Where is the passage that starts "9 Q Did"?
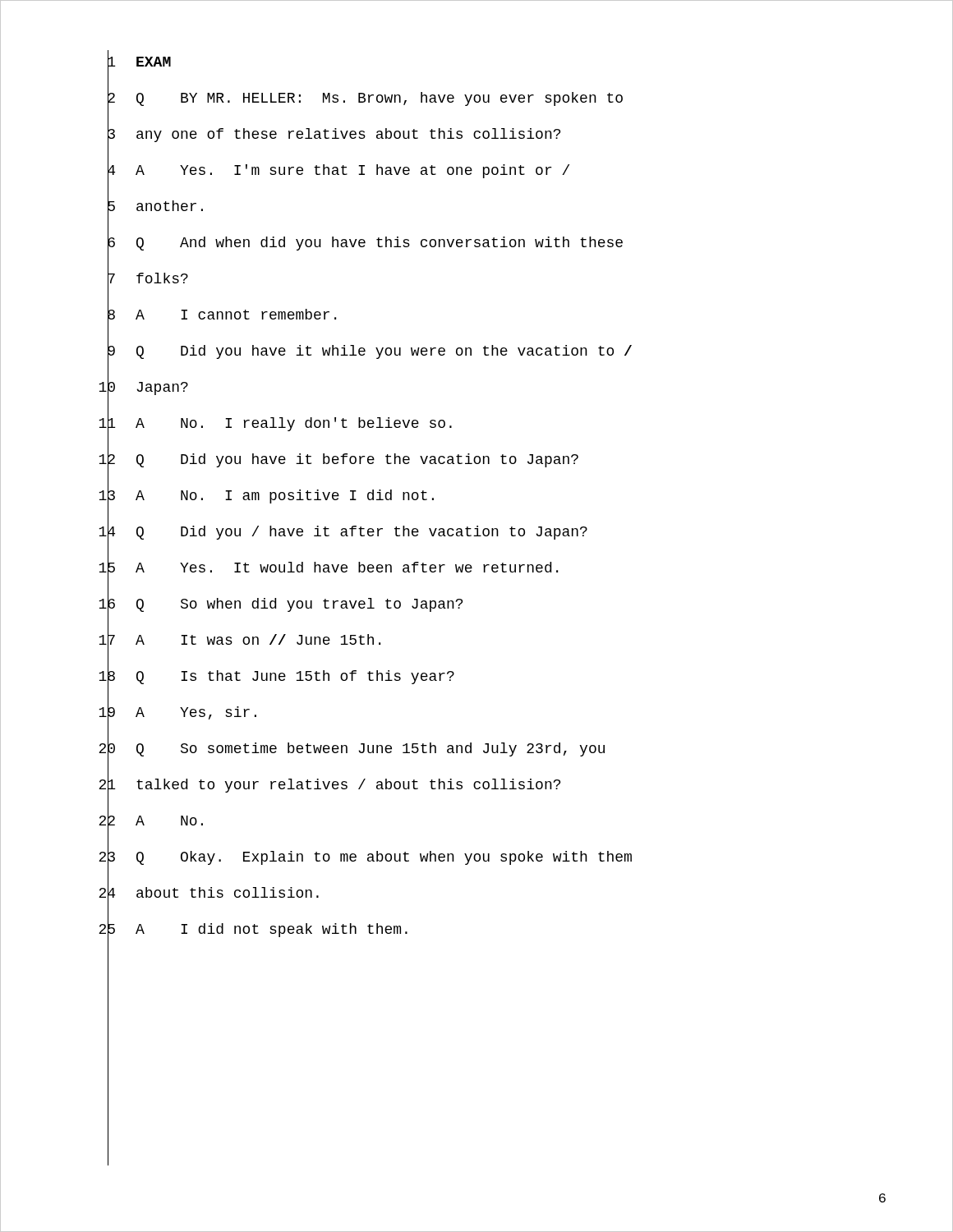953x1232 pixels. 476,351
